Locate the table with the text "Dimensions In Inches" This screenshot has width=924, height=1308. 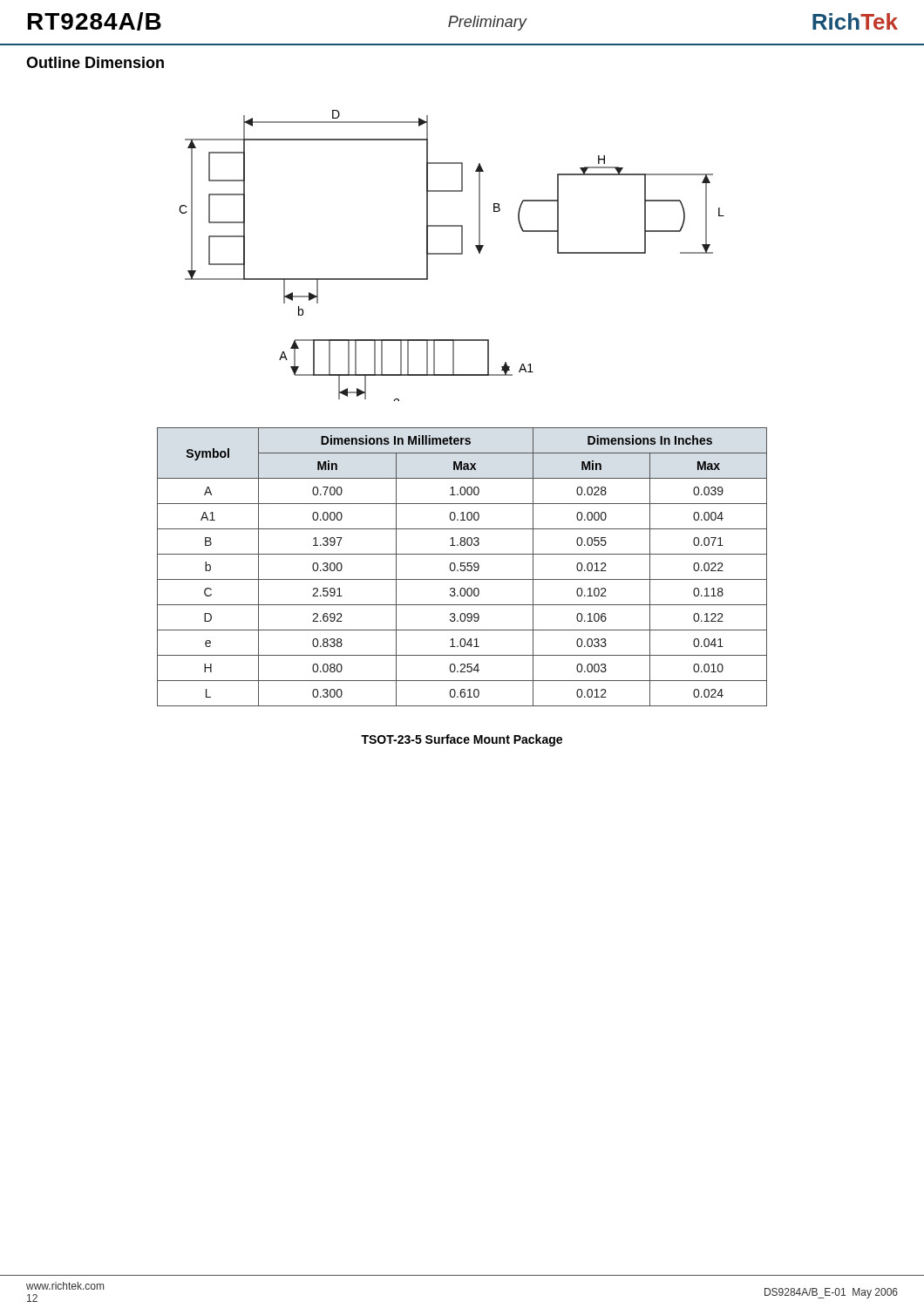point(462,567)
